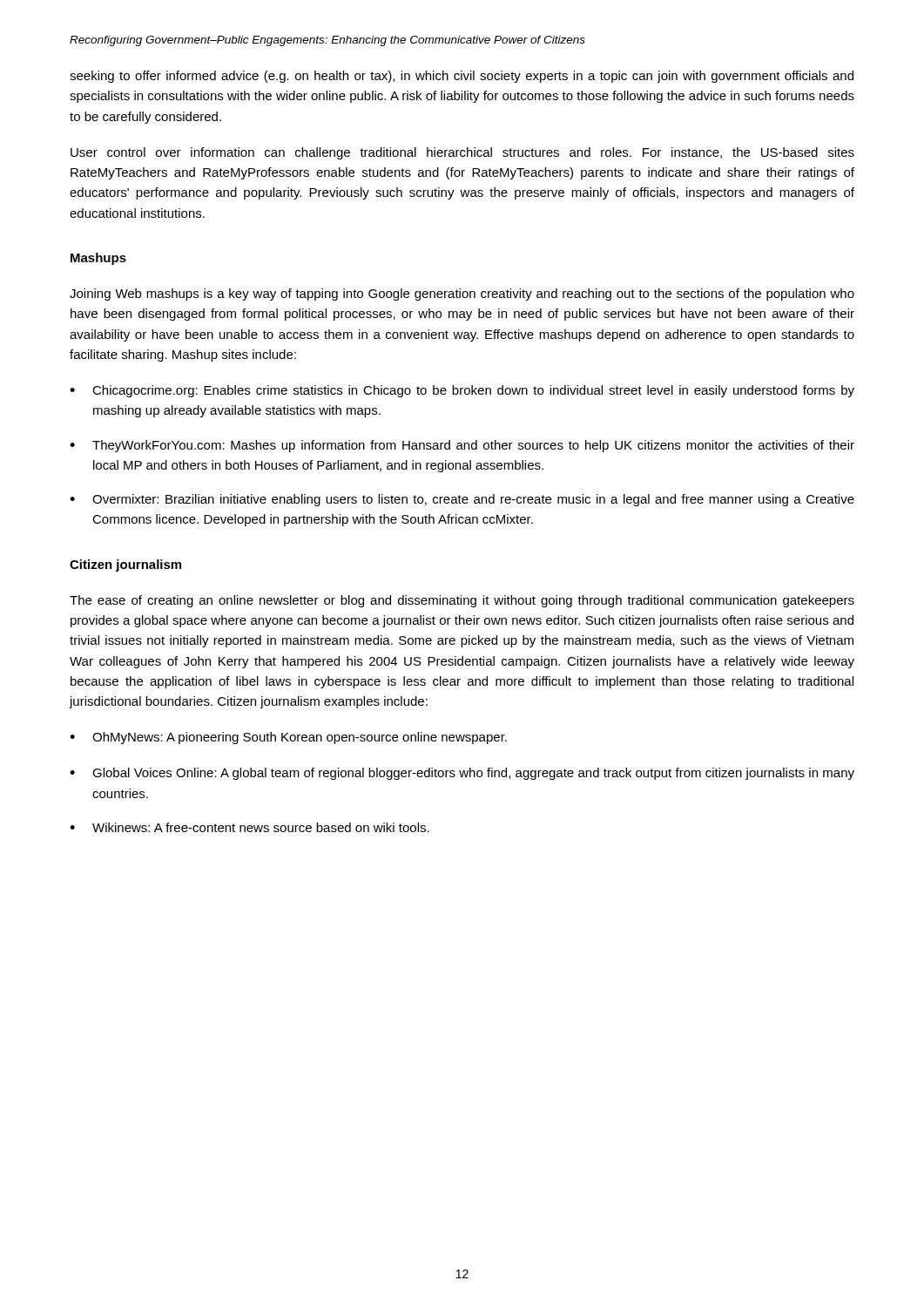Point to the text starting "The ease of creating an"
The width and height of the screenshot is (924, 1307).
462,650
